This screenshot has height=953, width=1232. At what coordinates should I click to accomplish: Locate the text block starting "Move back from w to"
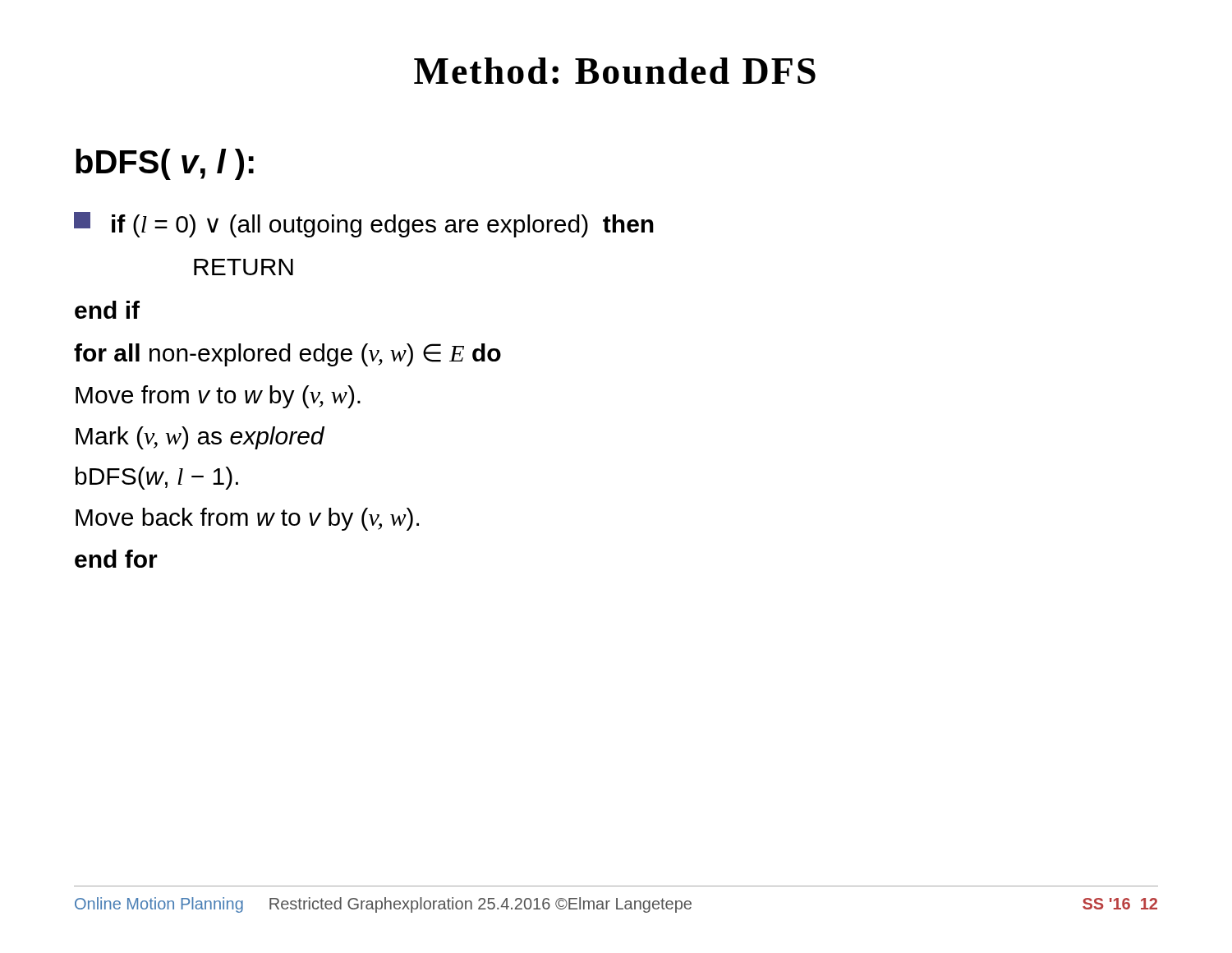(x=248, y=517)
